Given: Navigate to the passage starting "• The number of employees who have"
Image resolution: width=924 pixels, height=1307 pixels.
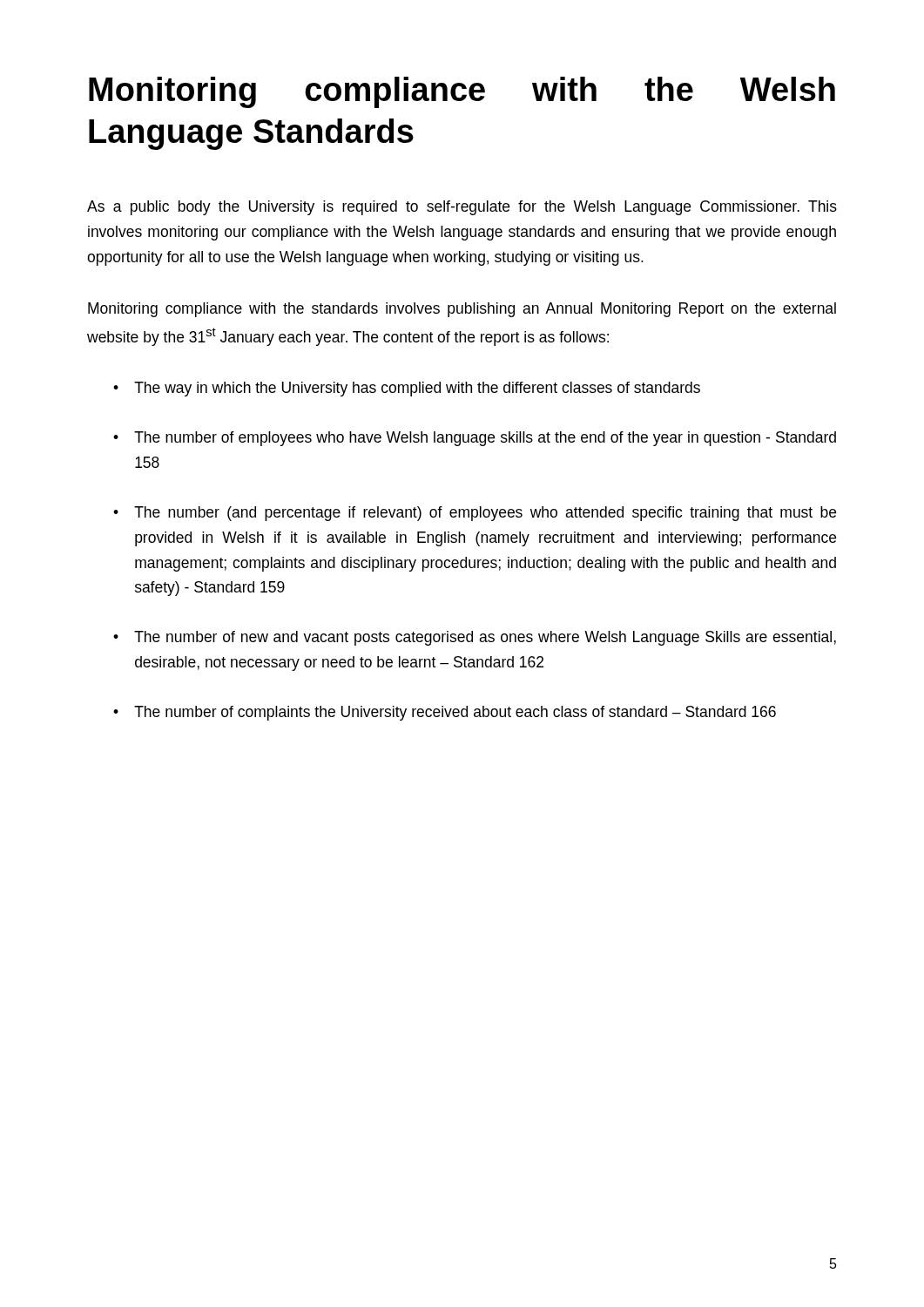Looking at the screenshot, I should pos(475,450).
